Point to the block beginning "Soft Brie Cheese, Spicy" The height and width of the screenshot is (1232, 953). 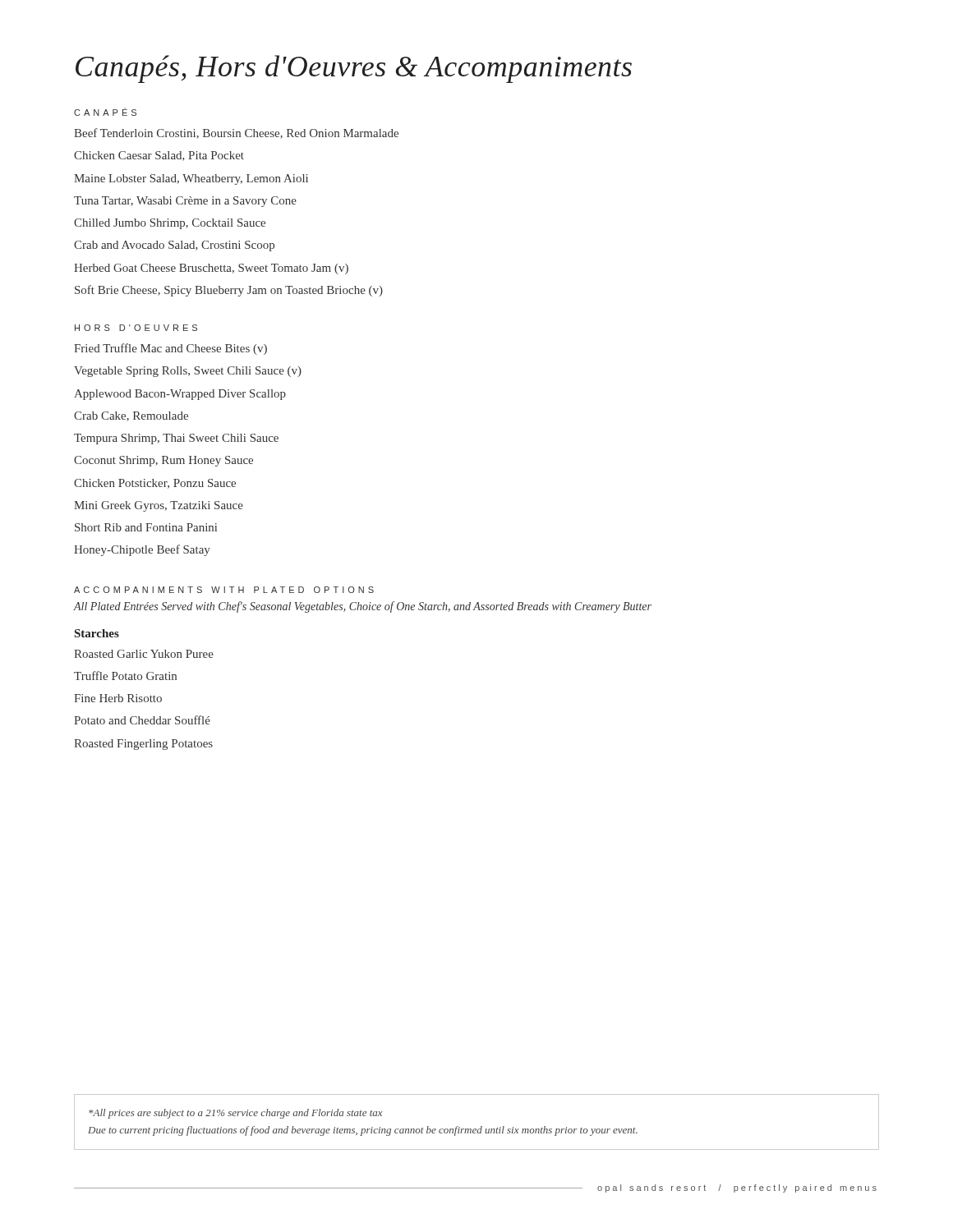coord(229,291)
